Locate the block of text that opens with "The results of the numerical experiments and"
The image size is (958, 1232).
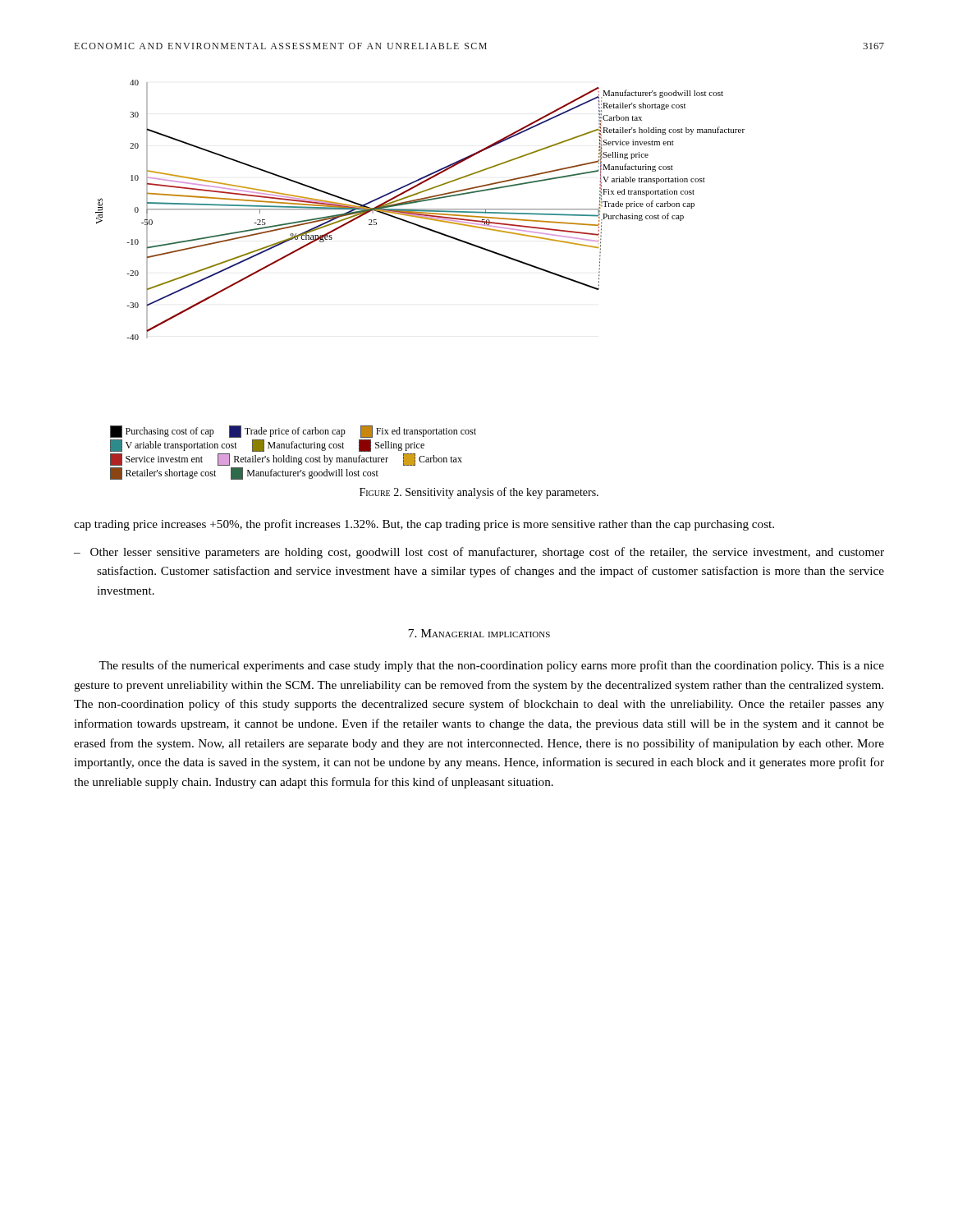[479, 723]
